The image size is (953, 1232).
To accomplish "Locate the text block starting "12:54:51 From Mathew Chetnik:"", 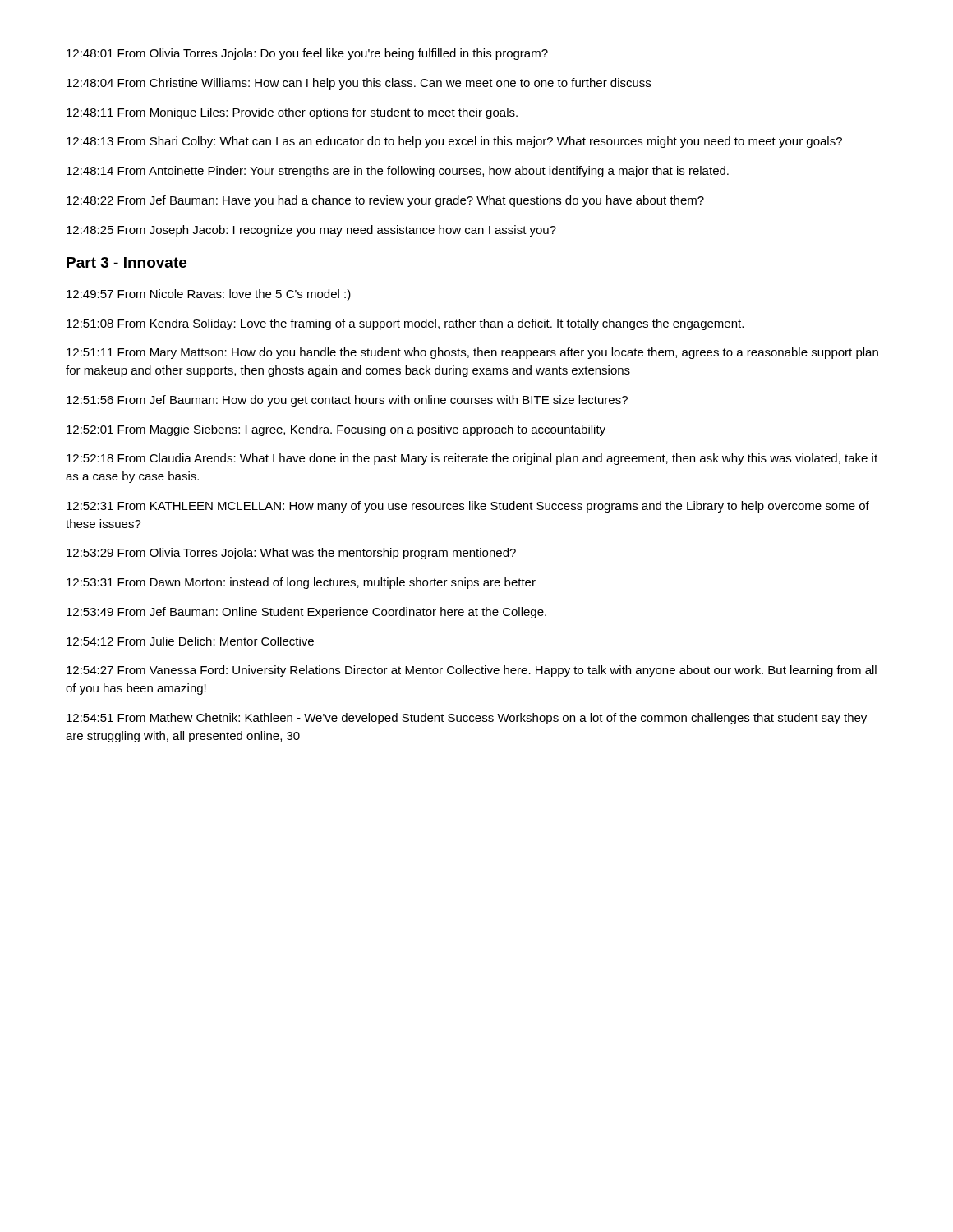I will [x=466, y=726].
